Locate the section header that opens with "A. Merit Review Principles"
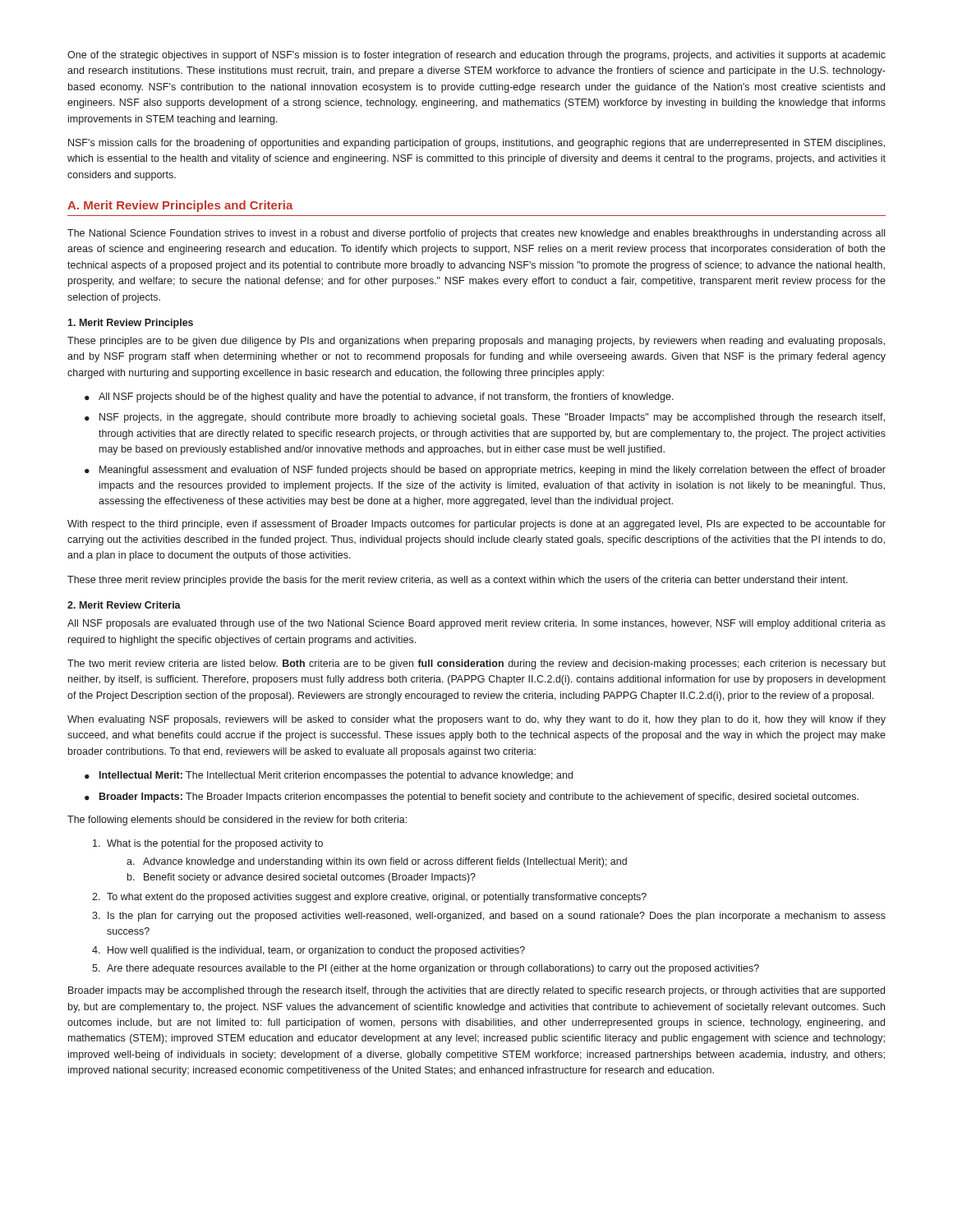 pos(180,205)
